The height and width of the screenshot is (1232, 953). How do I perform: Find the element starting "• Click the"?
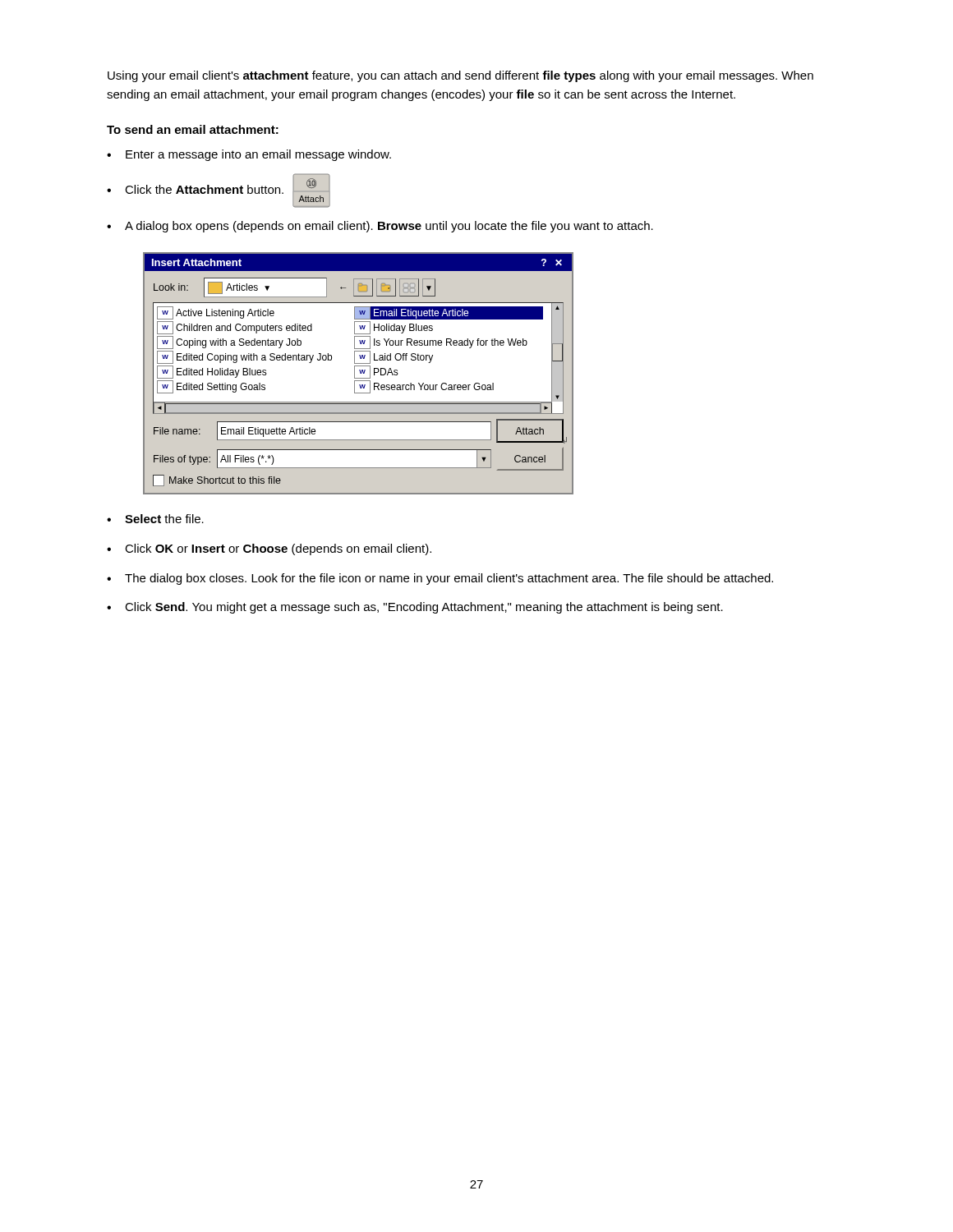(219, 191)
